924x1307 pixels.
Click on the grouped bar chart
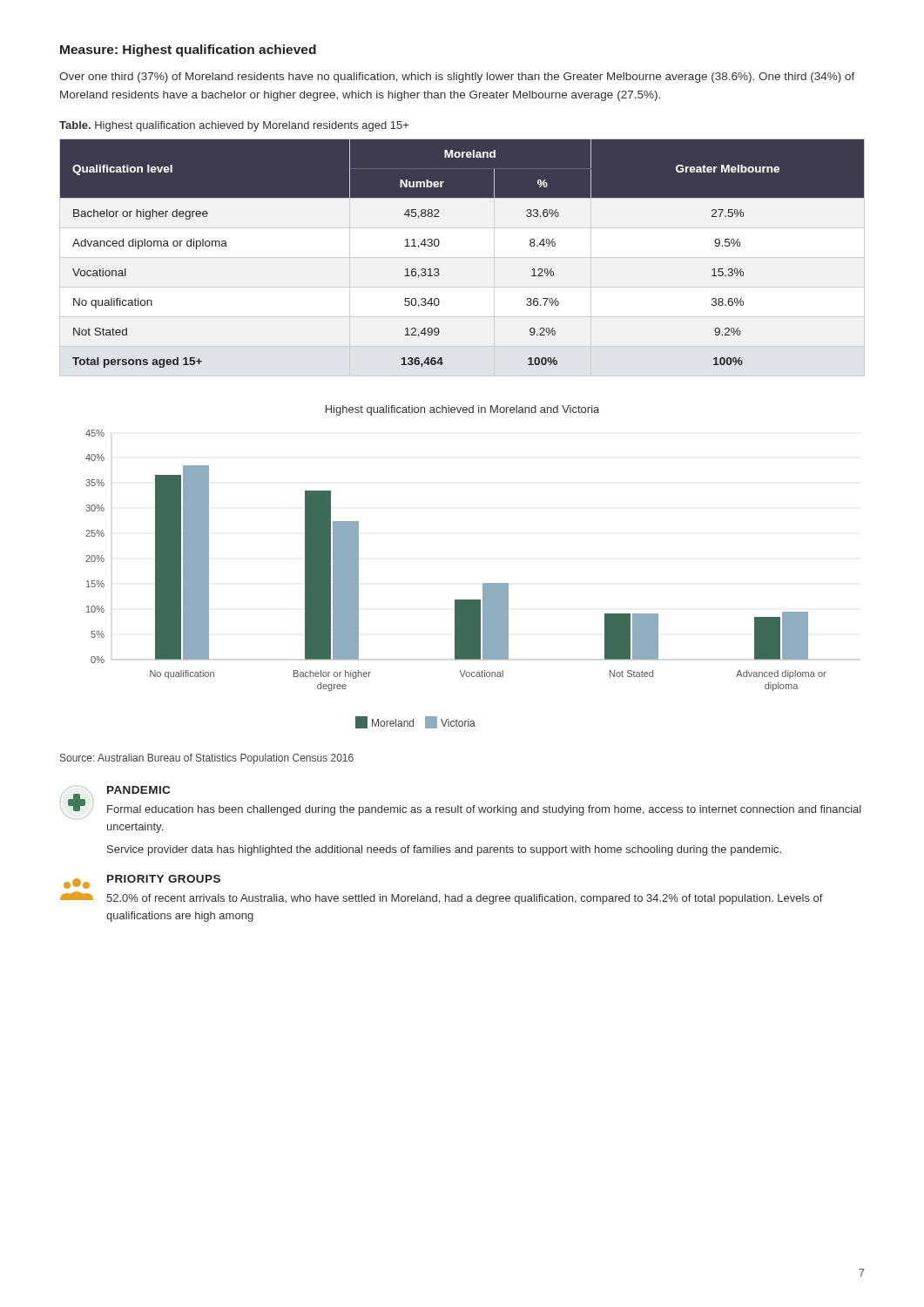point(462,574)
